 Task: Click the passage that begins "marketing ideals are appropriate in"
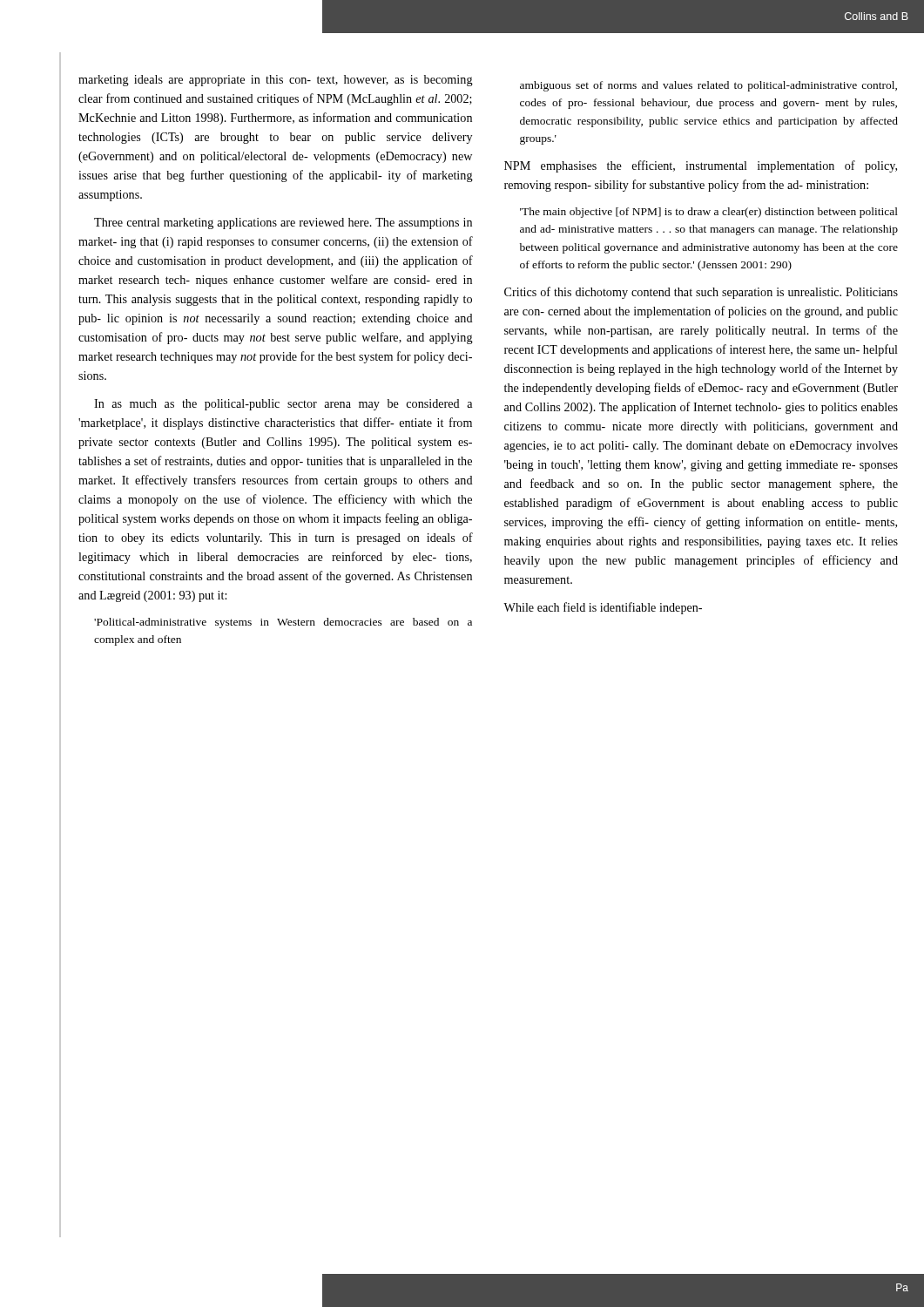coord(275,137)
